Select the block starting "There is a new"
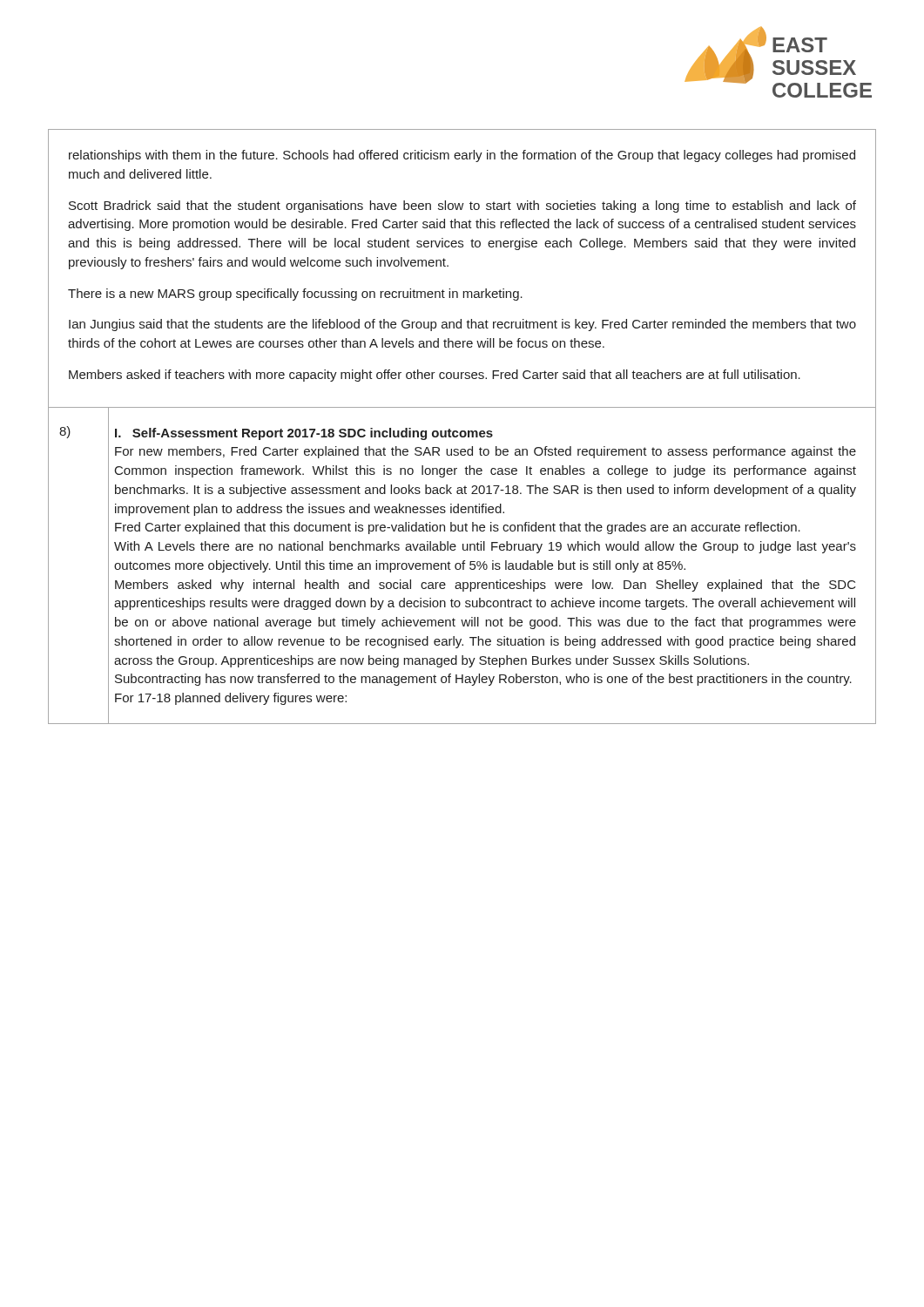This screenshot has width=924, height=1307. coord(462,293)
